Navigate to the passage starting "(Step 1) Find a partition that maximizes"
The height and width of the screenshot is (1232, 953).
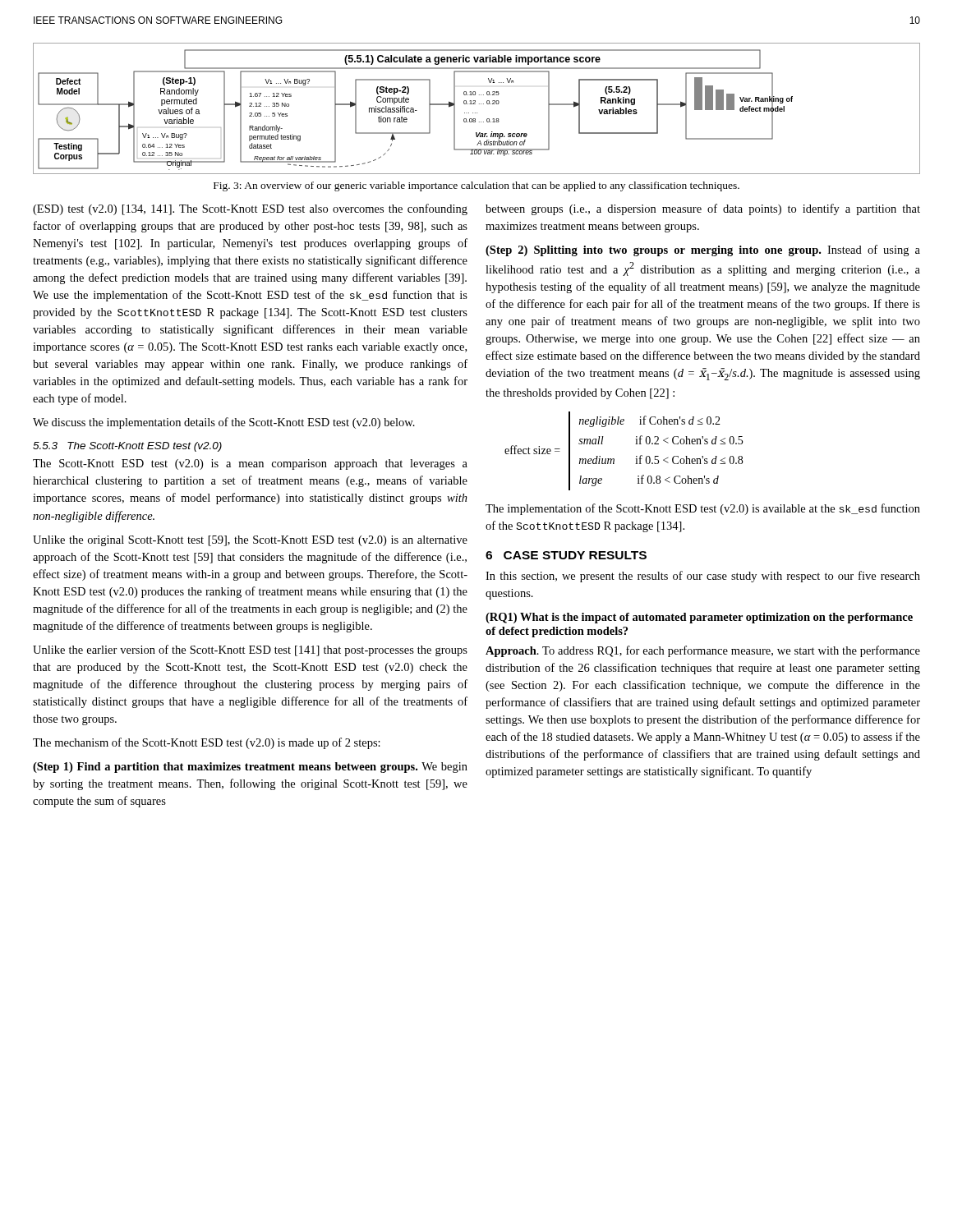pyautogui.click(x=250, y=783)
